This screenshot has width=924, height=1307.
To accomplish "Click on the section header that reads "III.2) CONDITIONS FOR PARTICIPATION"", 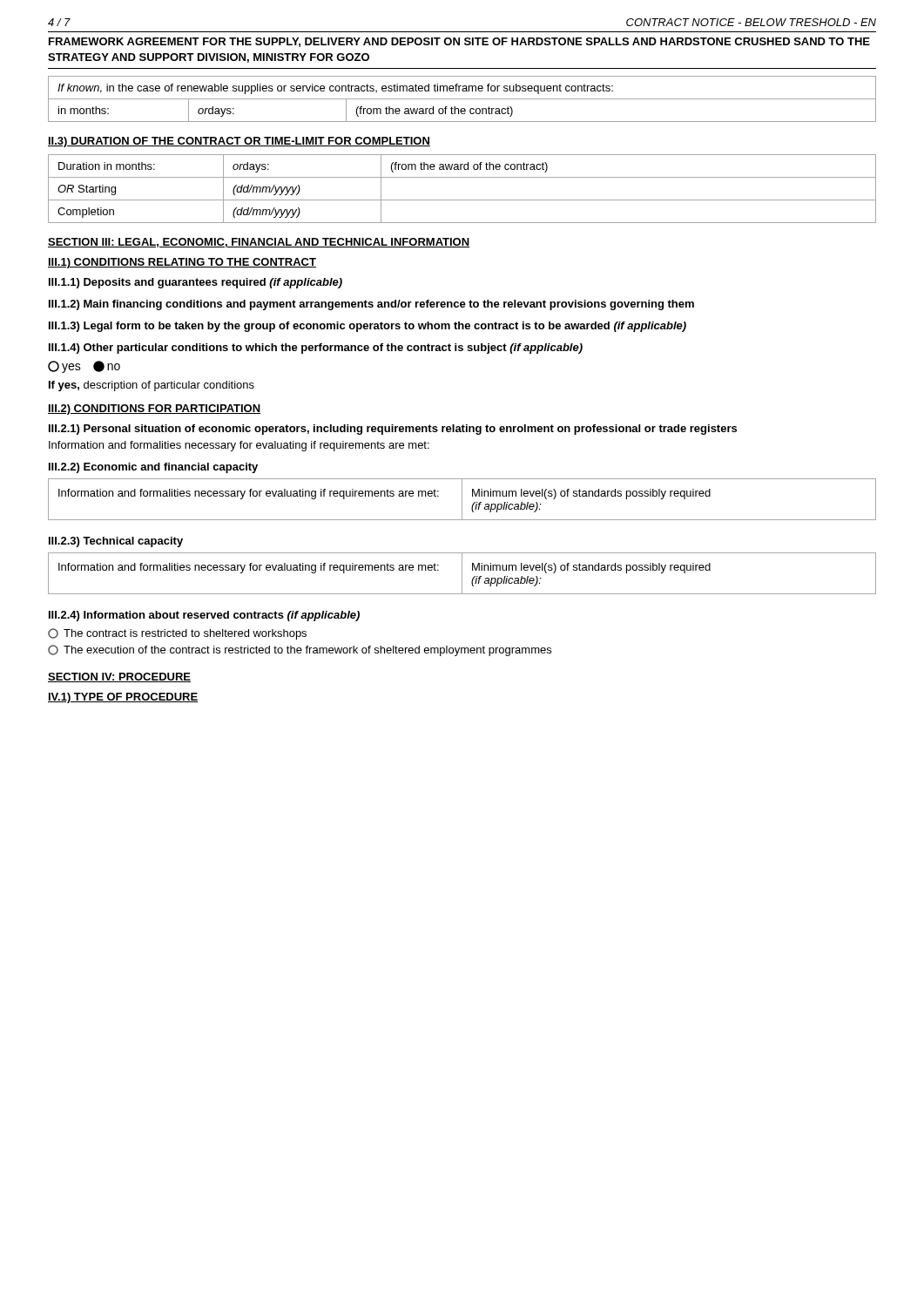I will 154,408.
